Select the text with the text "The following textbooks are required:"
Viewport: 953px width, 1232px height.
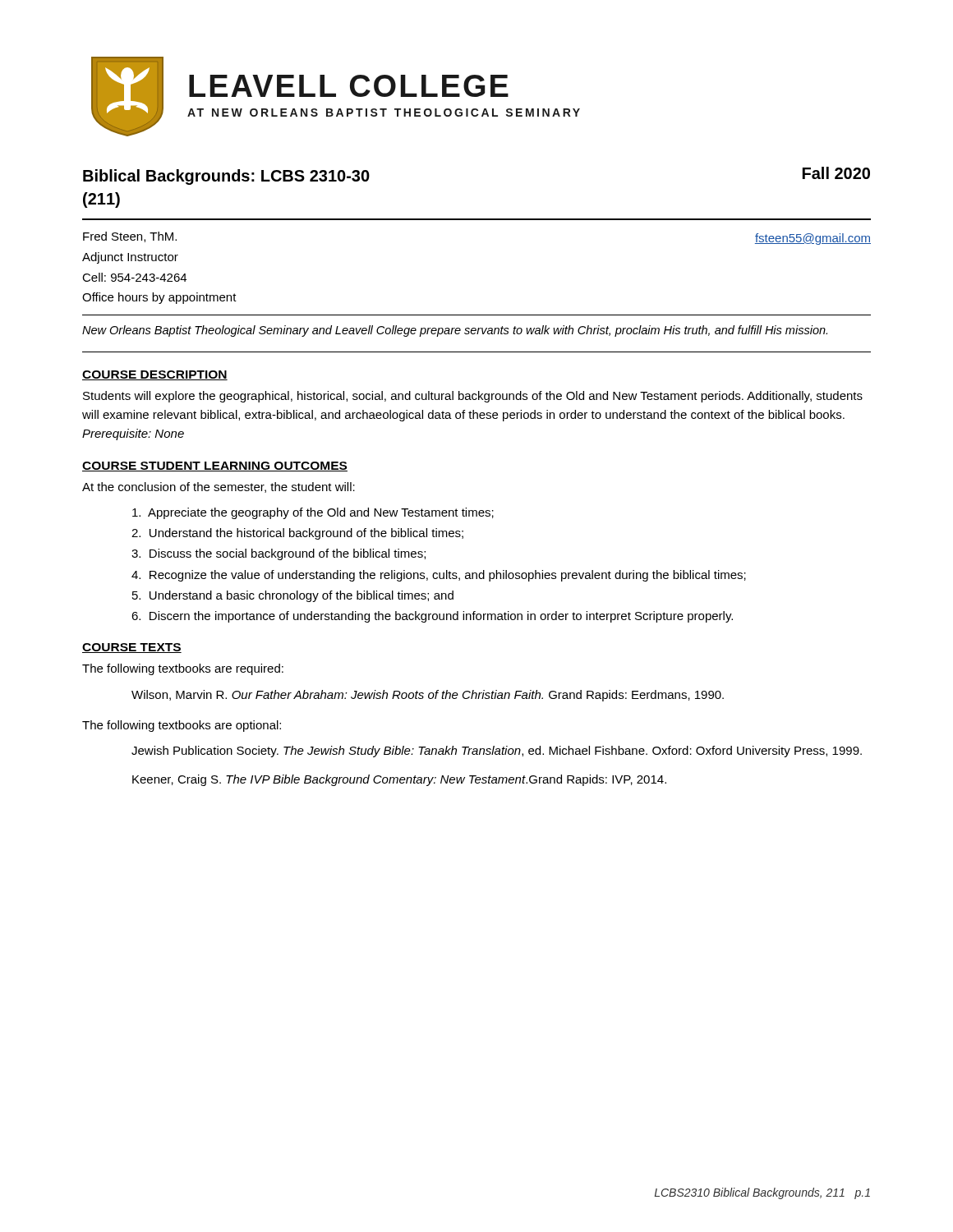tap(183, 668)
